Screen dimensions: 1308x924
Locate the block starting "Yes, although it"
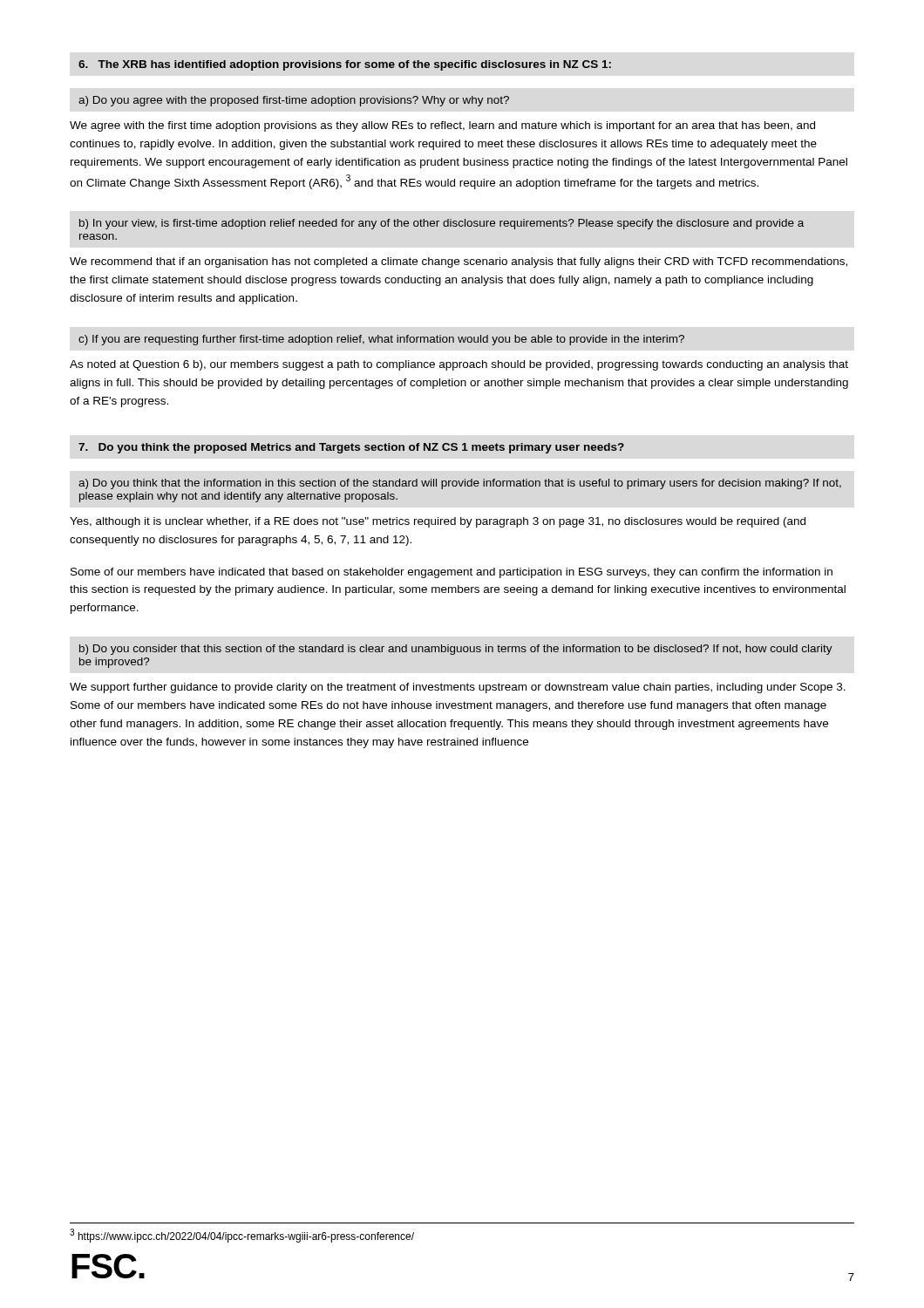pos(438,530)
